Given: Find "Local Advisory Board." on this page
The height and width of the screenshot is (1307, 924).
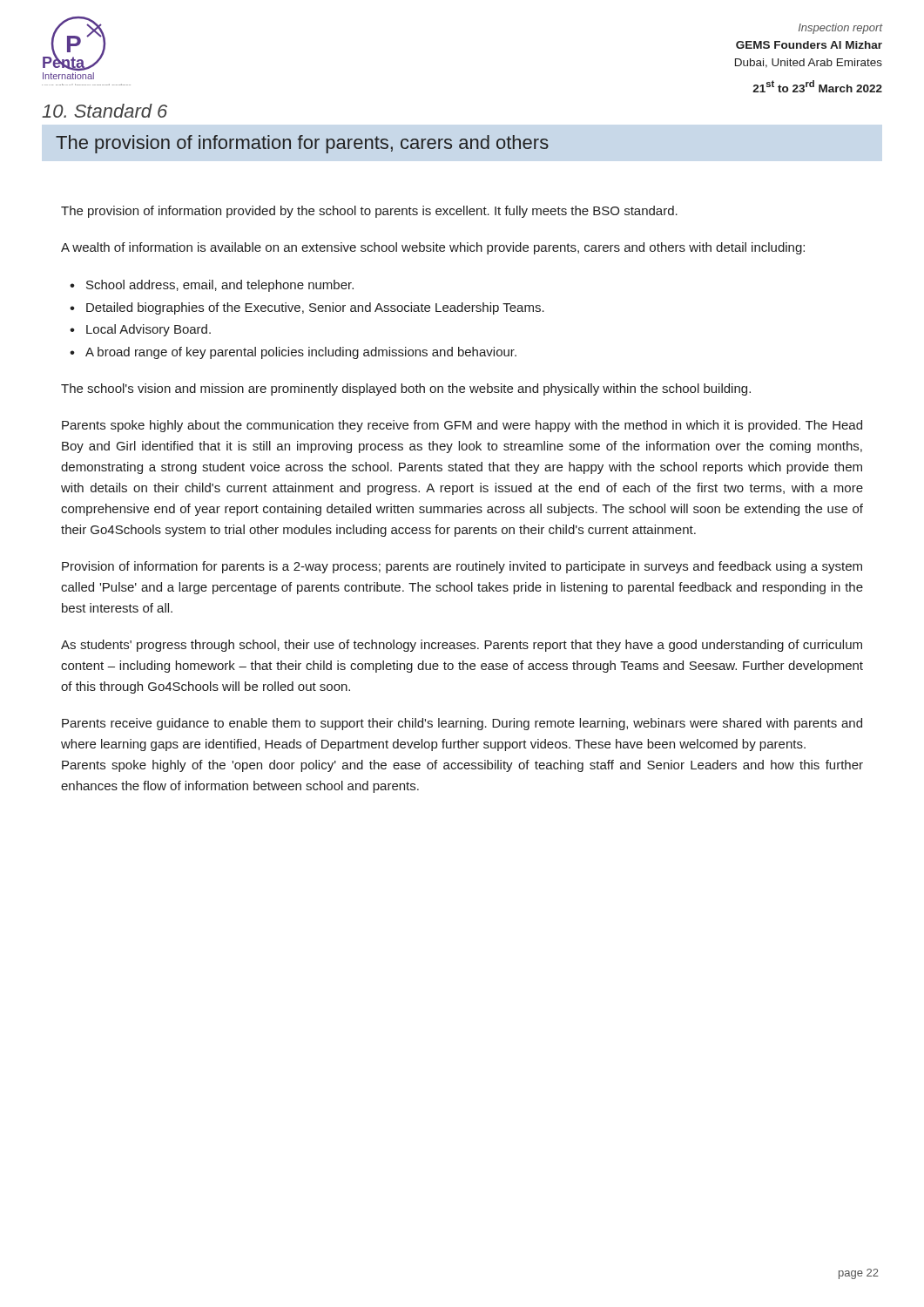Looking at the screenshot, I should tap(149, 329).
